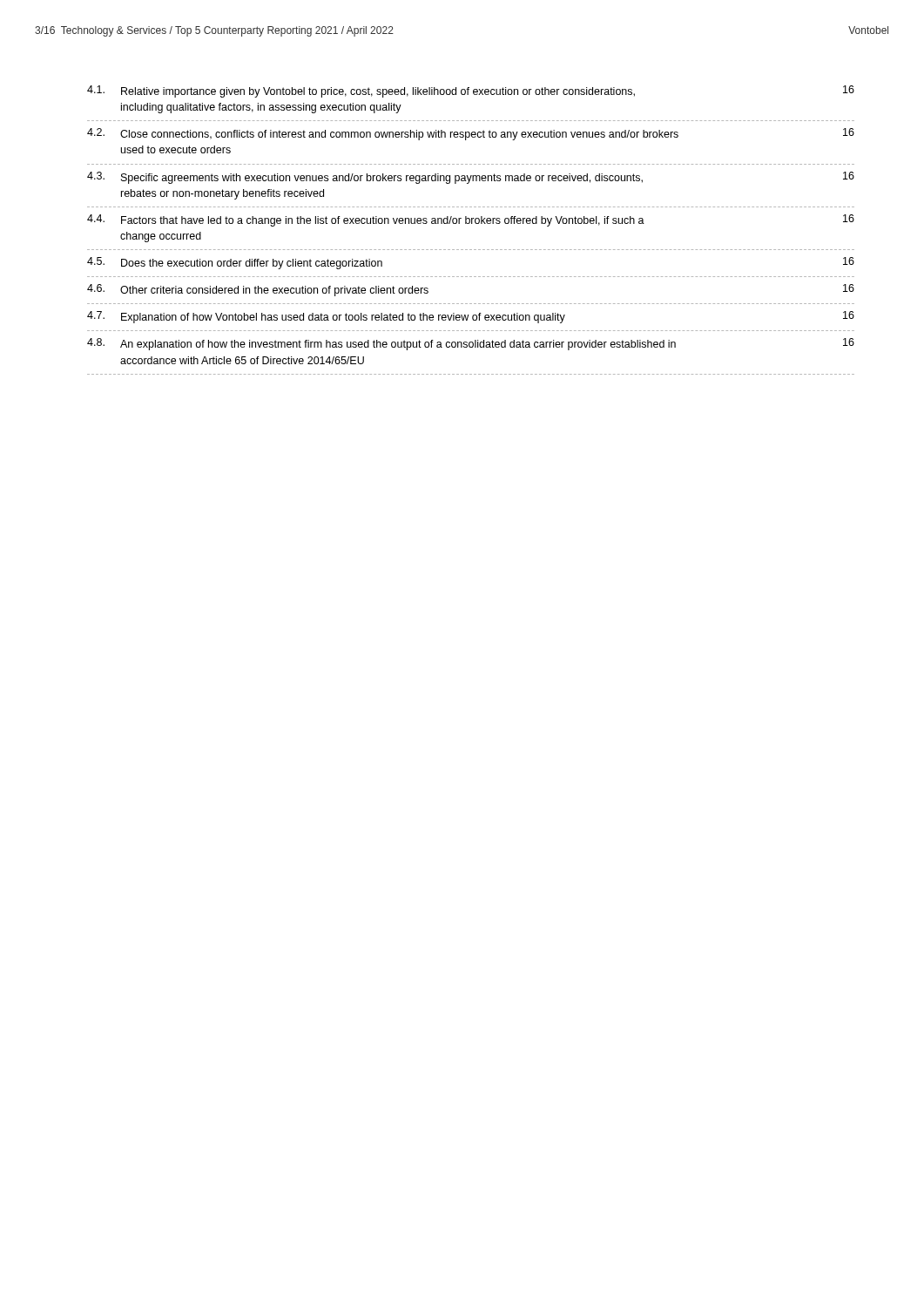Select the list item that says "4.5. Does the execution order differ by client"
Image resolution: width=924 pixels, height=1307 pixels.
pyautogui.click(x=252, y=263)
